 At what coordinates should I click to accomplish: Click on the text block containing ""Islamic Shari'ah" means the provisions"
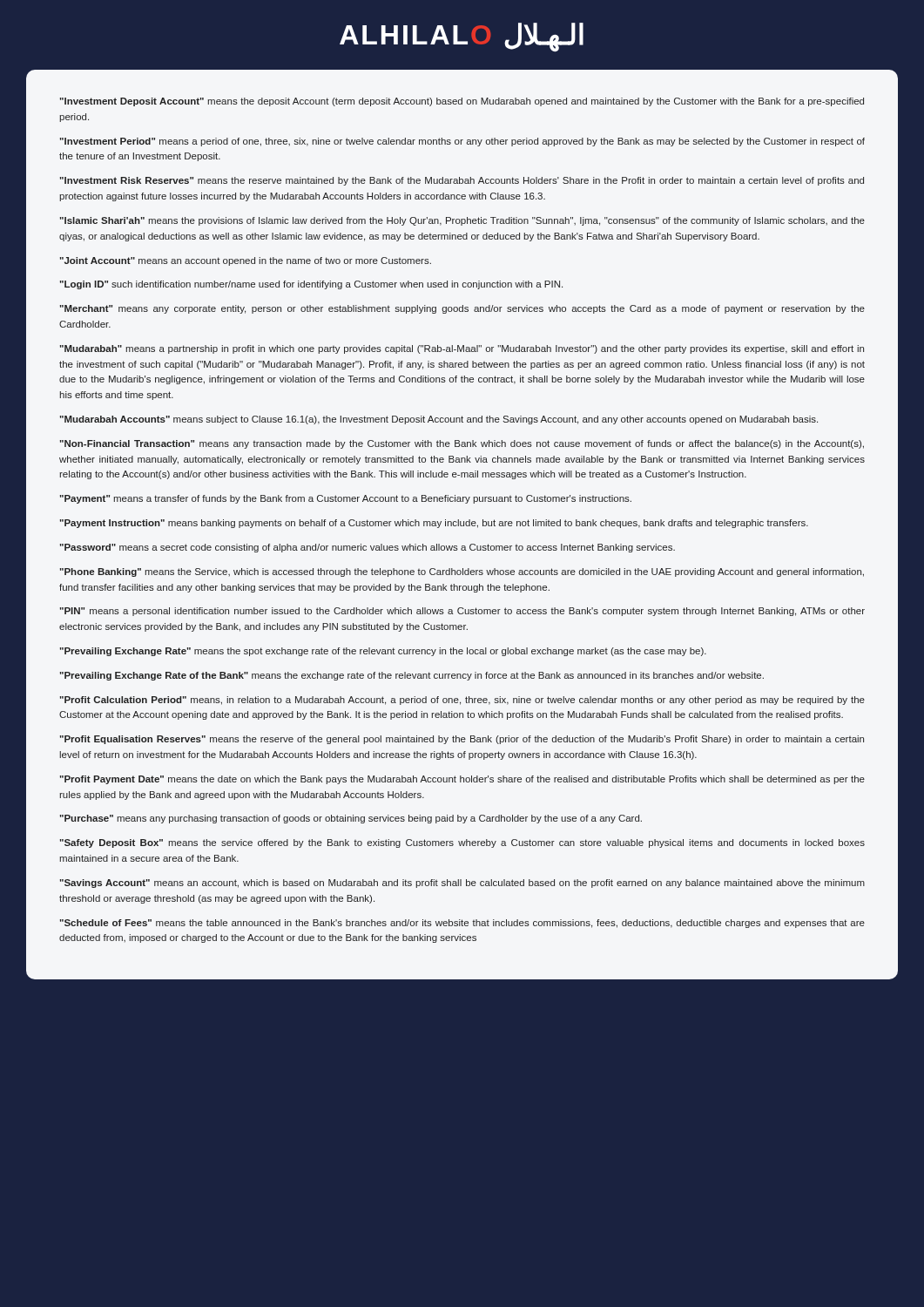[462, 228]
